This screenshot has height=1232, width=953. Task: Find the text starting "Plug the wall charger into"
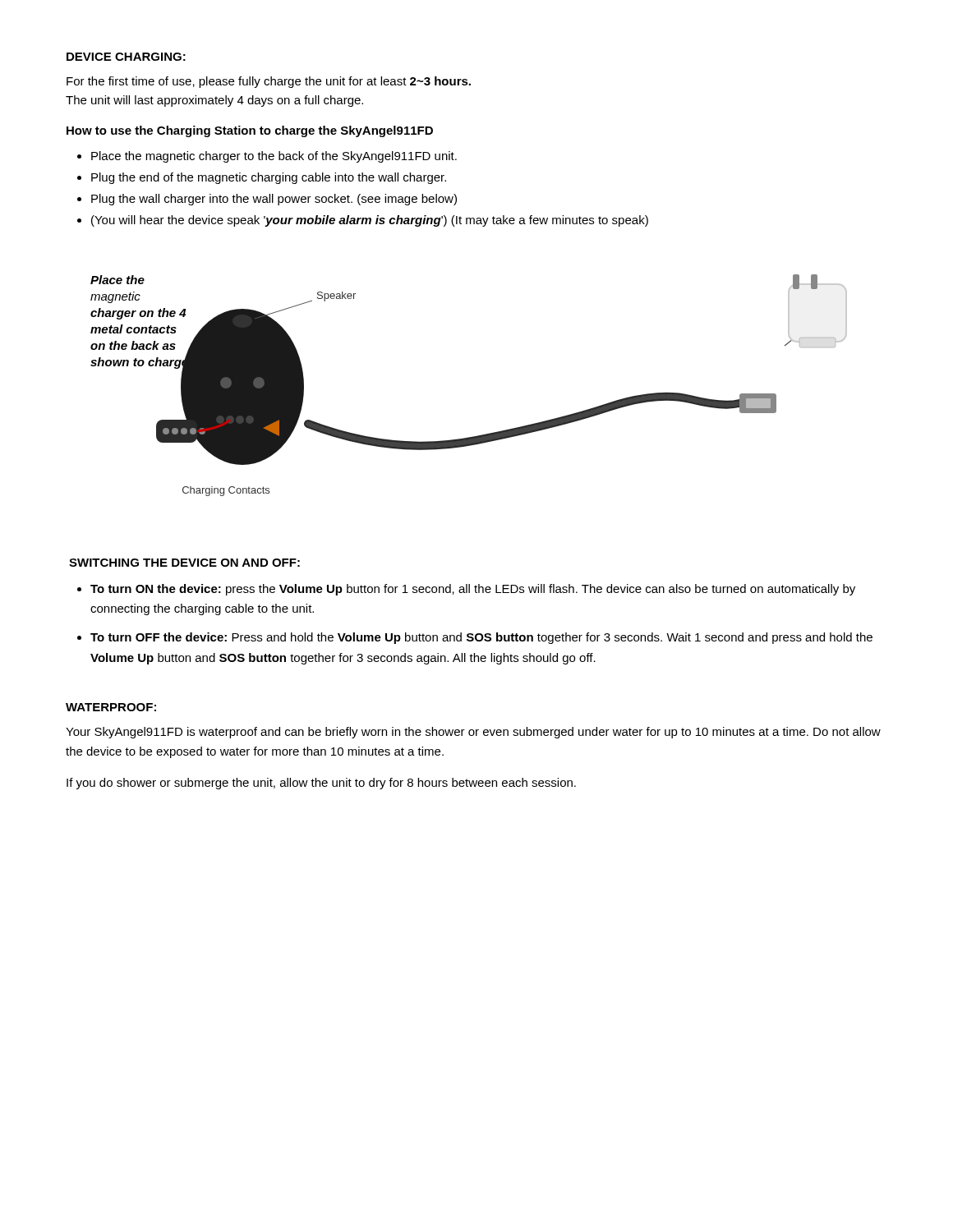click(x=274, y=198)
